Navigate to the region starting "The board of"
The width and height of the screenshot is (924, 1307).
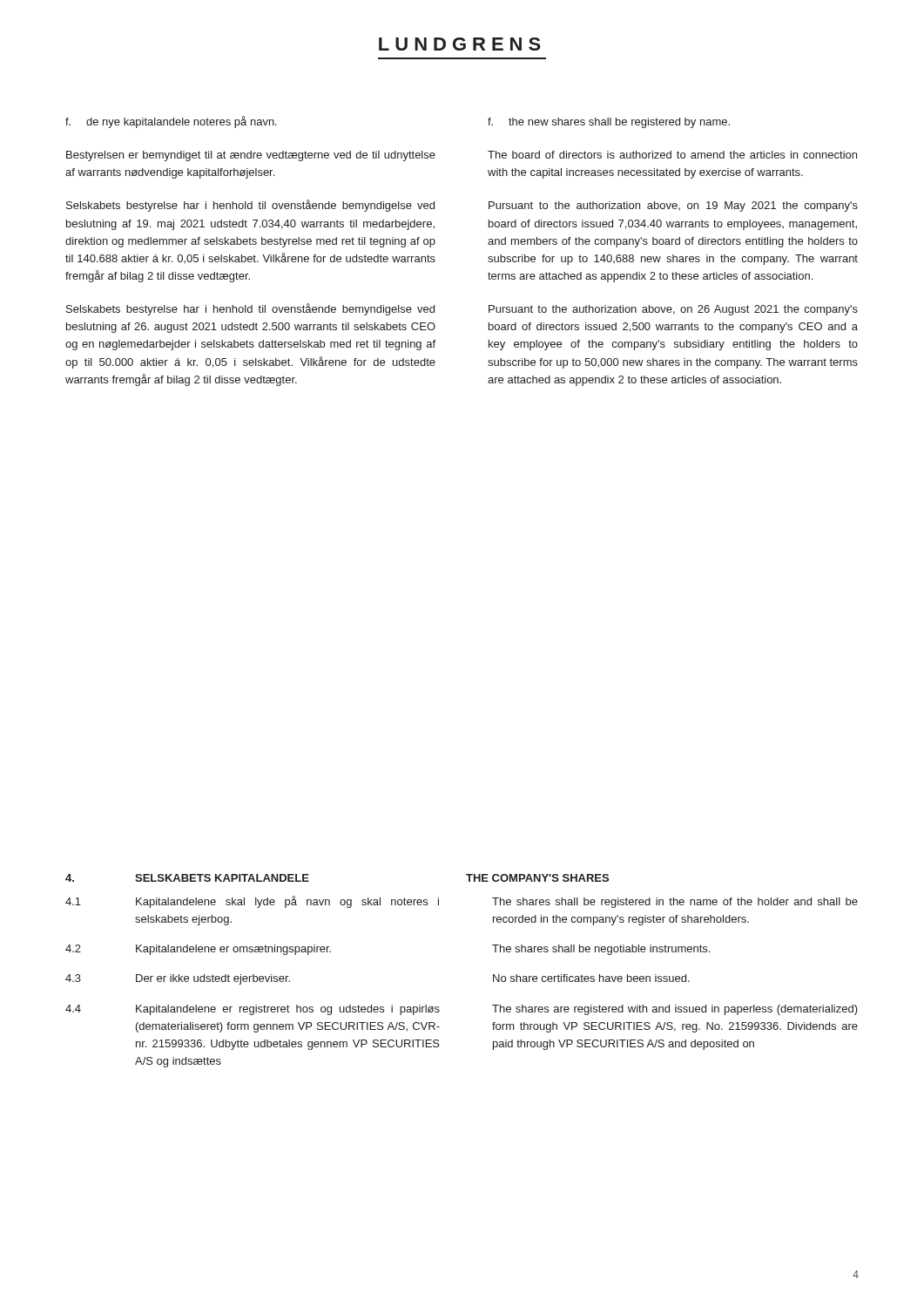pyautogui.click(x=673, y=164)
